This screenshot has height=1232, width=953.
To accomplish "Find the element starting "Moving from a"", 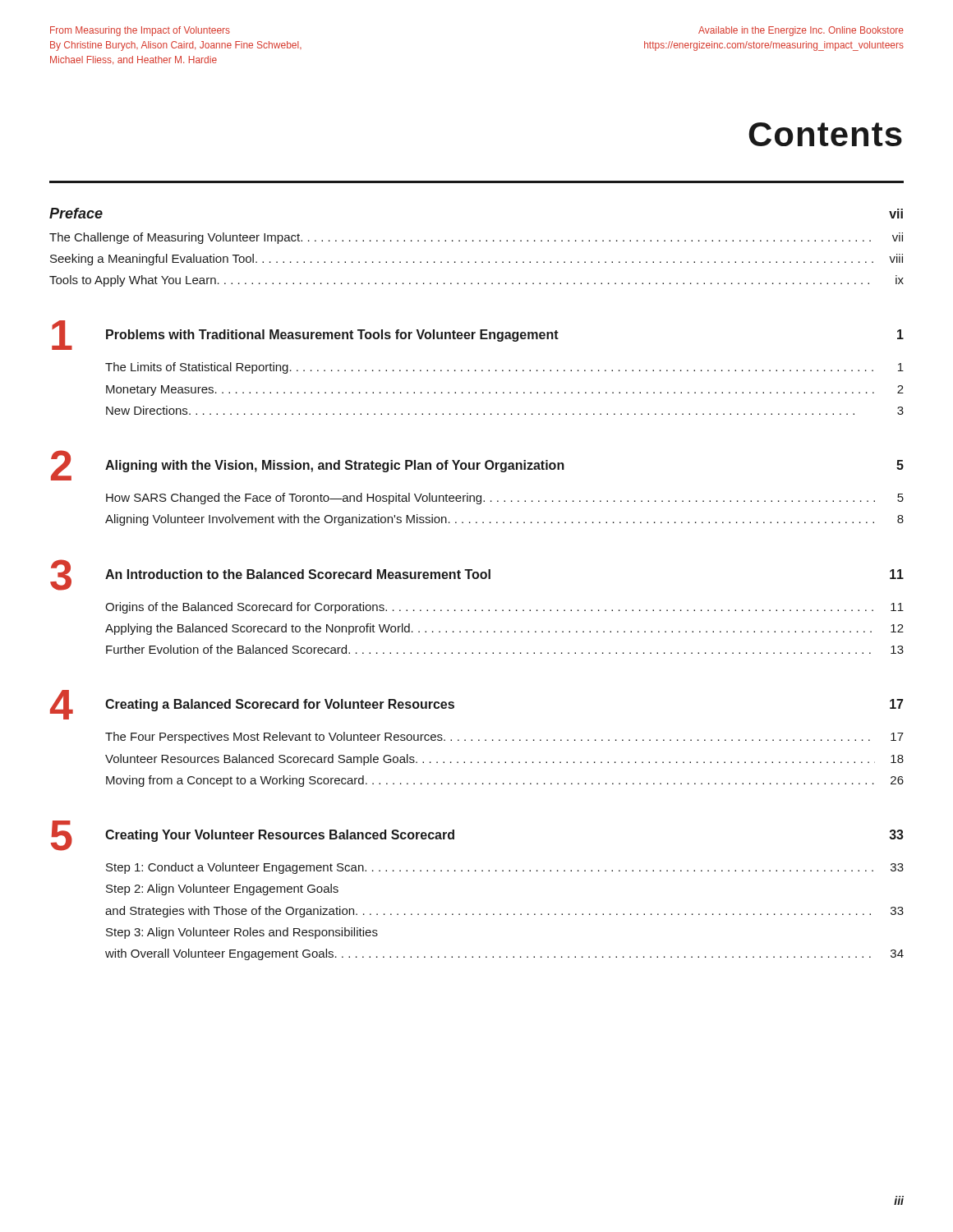I will (x=504, y=780).
